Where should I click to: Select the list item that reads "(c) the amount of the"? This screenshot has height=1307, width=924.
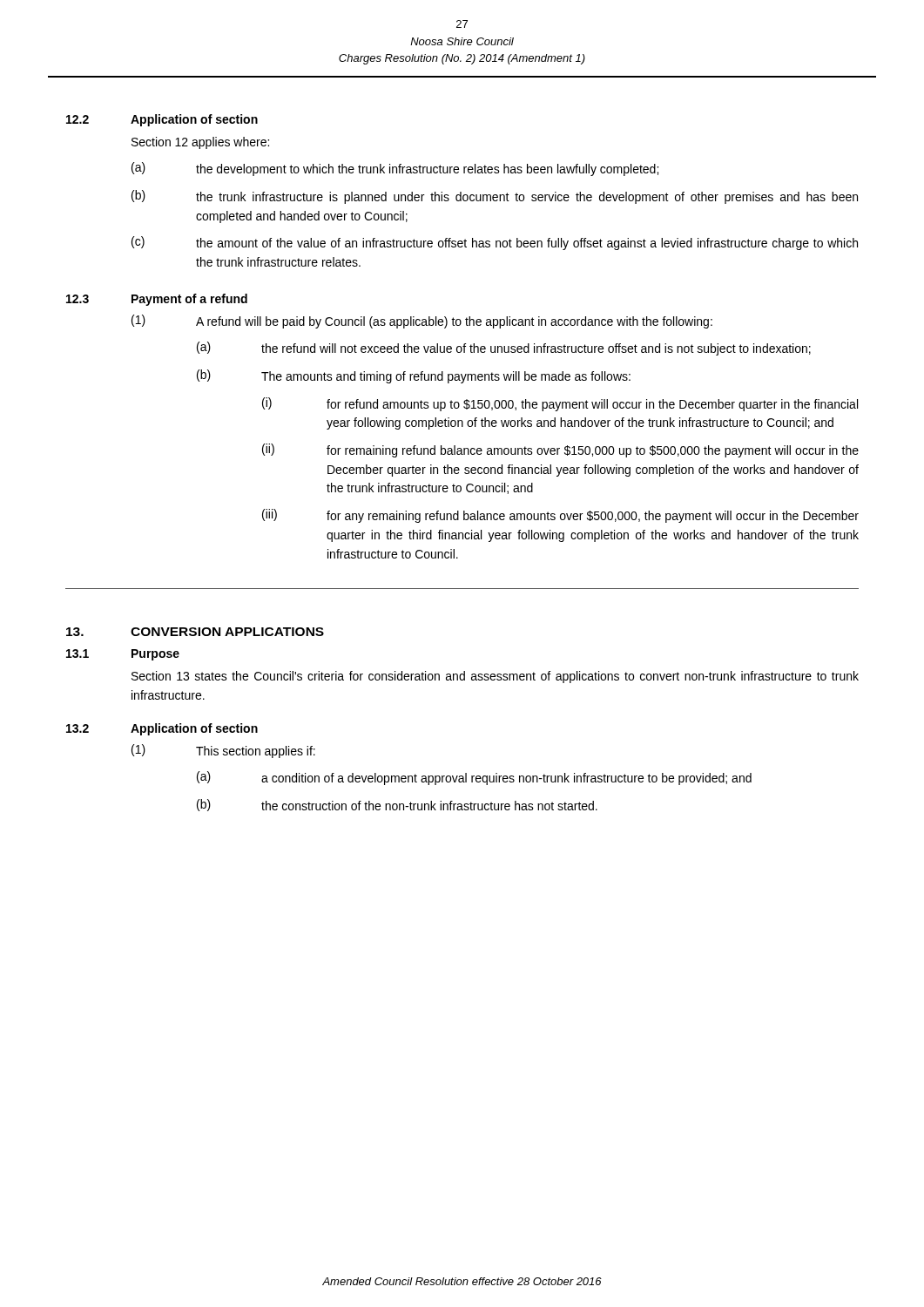[495, 253]
